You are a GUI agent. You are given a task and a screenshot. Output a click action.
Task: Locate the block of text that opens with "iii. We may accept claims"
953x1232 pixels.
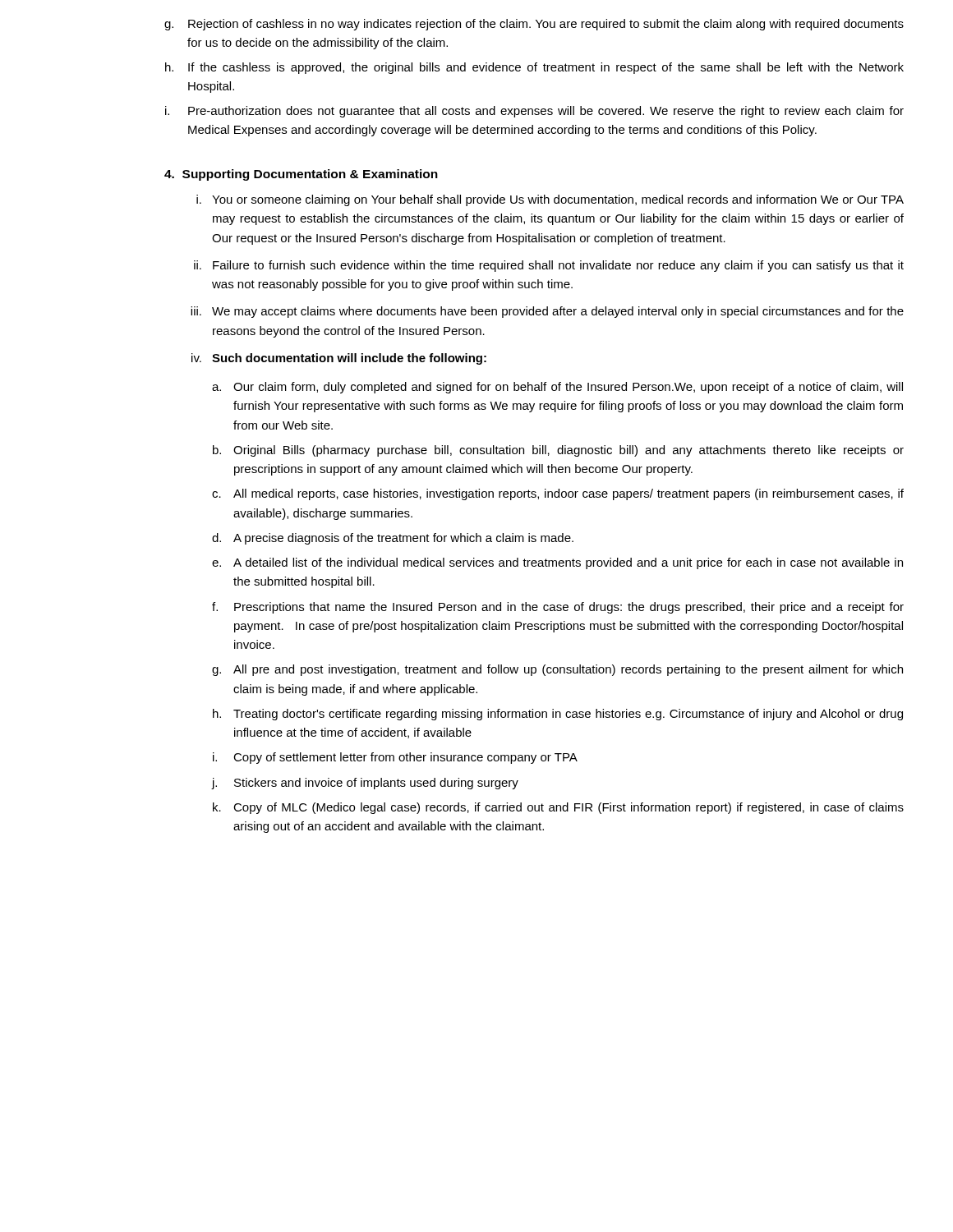click(534, 321)
